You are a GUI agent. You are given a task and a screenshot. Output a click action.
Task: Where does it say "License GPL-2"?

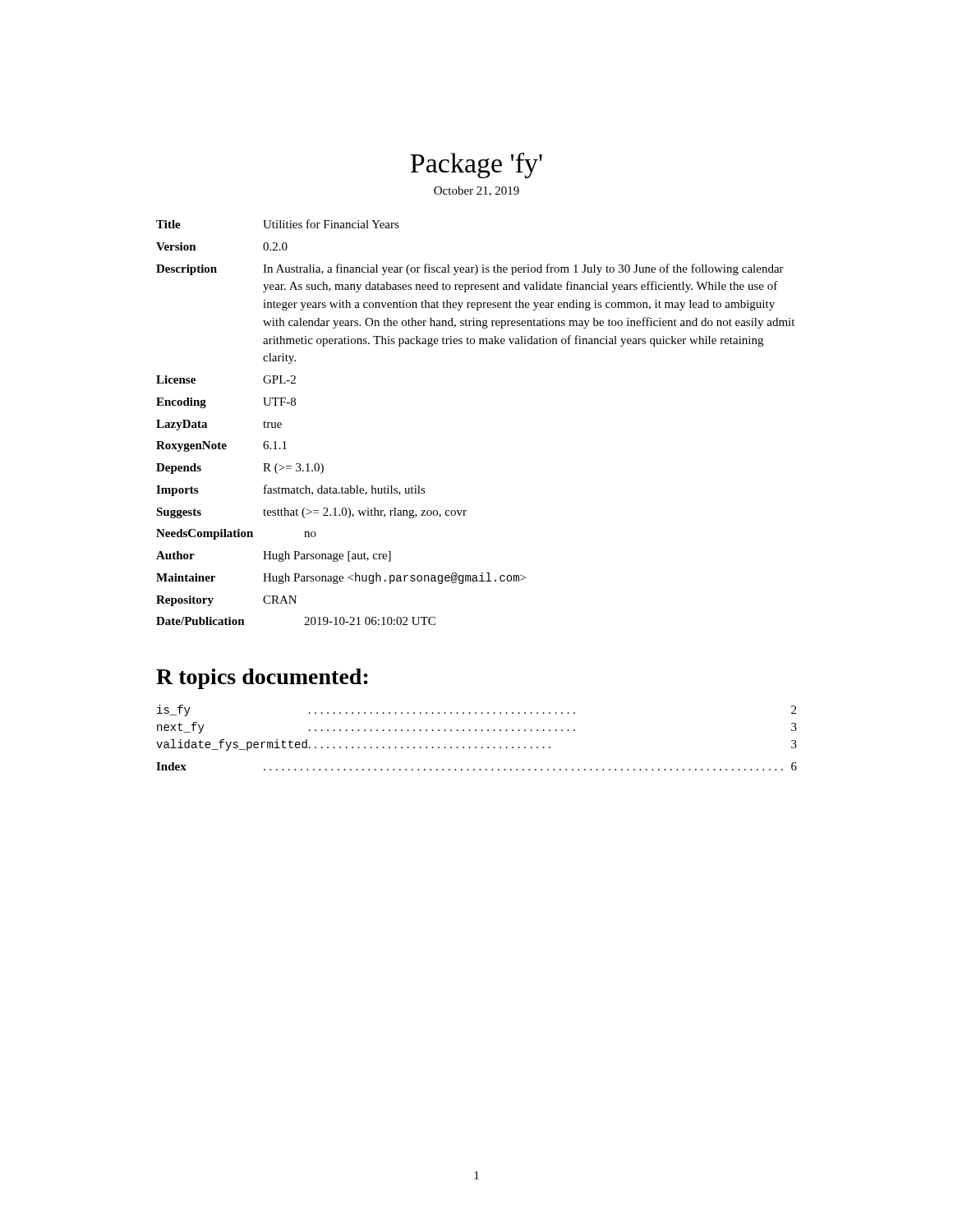pyautogui.click(x=166, y=379)
